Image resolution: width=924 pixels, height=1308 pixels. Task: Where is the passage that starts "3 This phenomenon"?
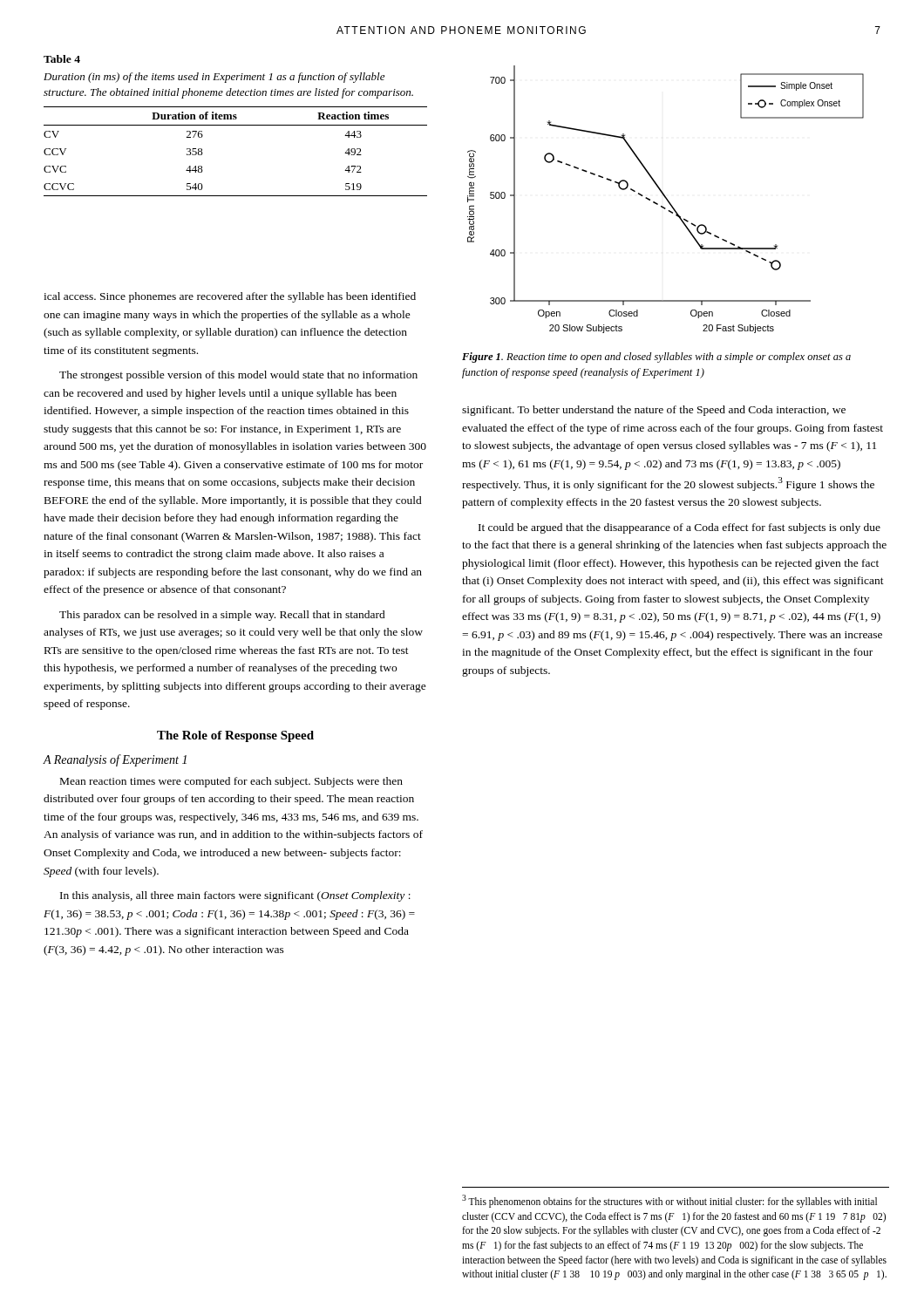(x=674, y=1236)
